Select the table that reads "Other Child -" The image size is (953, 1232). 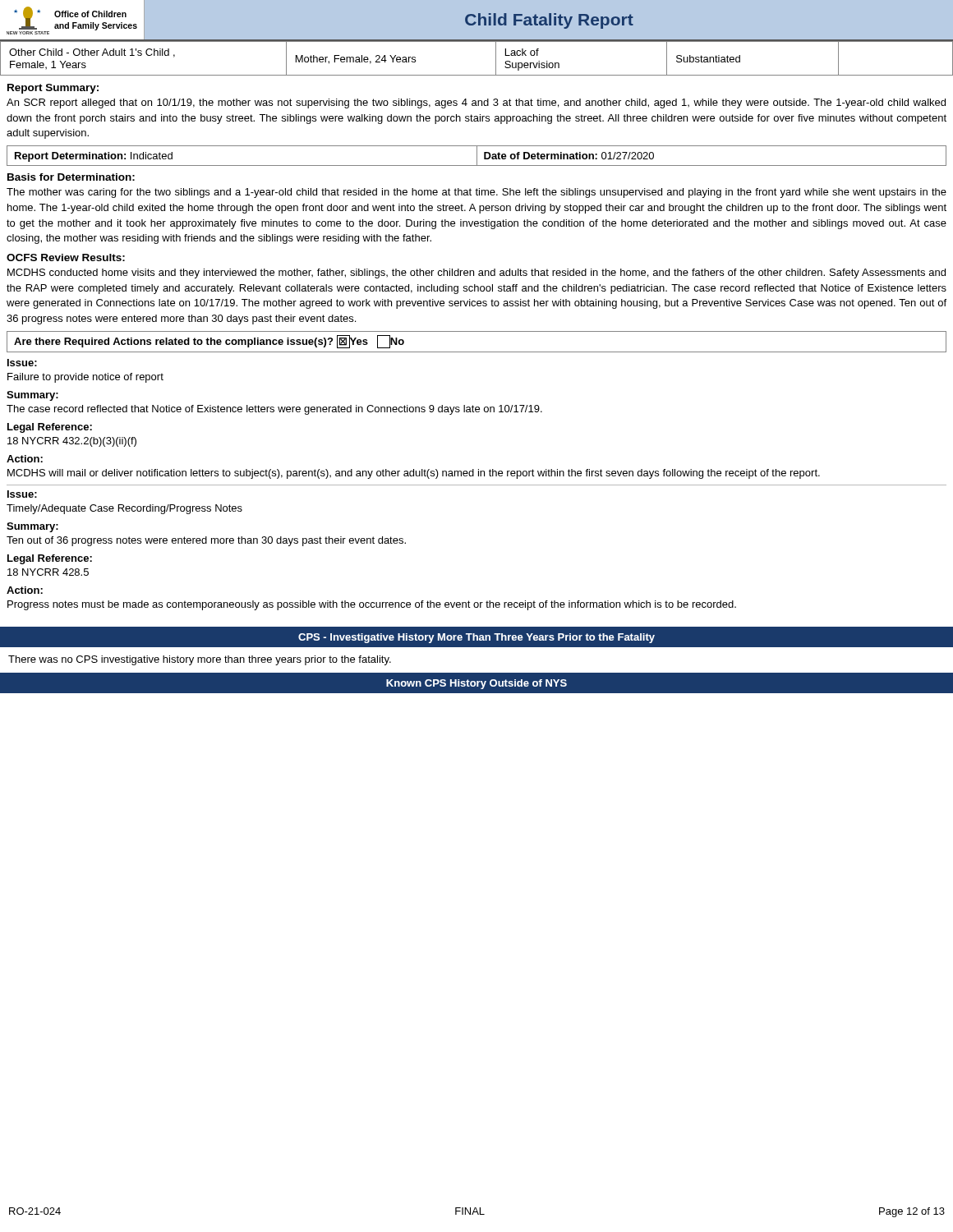click(476, 58)
